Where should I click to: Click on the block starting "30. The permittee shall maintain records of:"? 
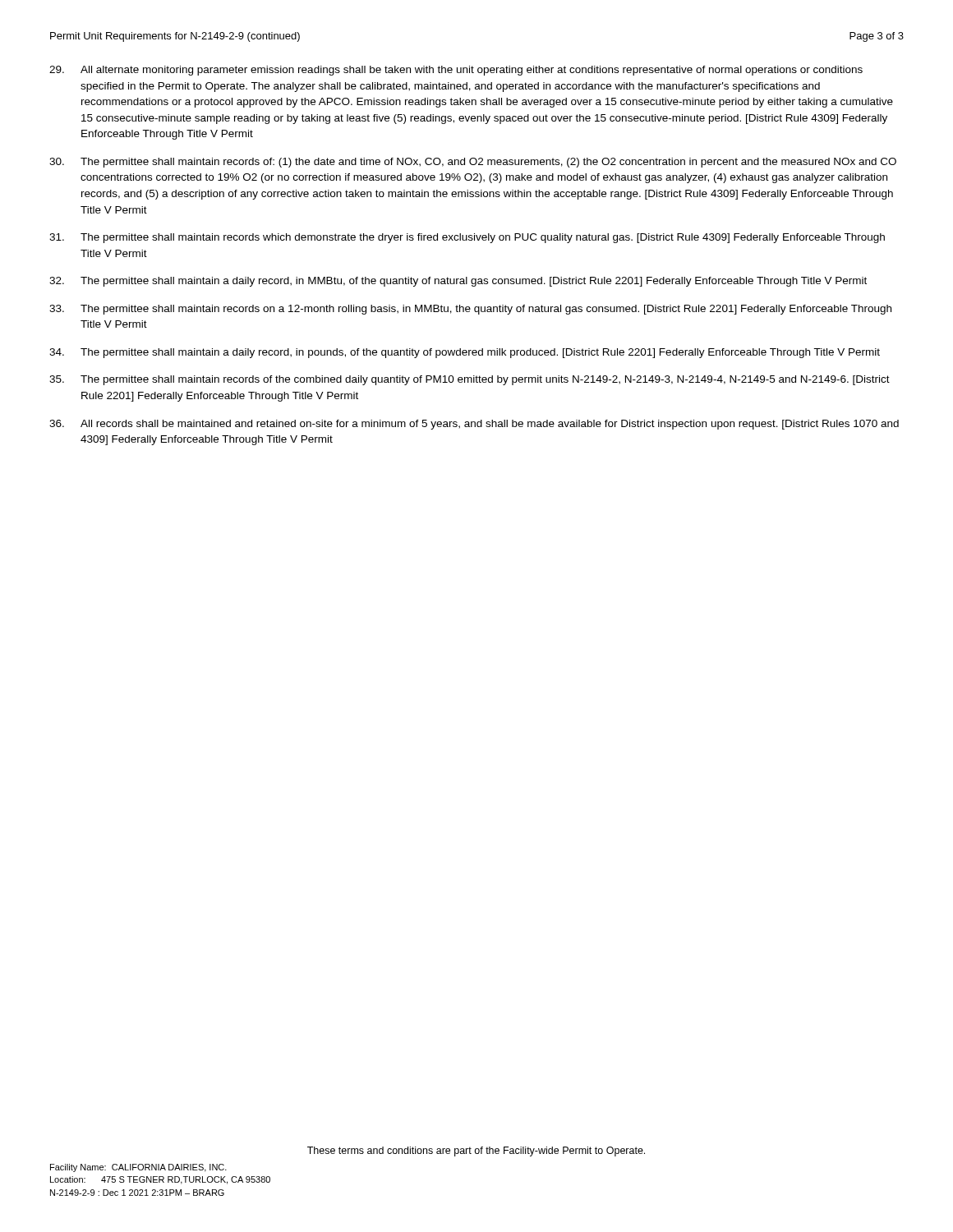tap(476, 186)
